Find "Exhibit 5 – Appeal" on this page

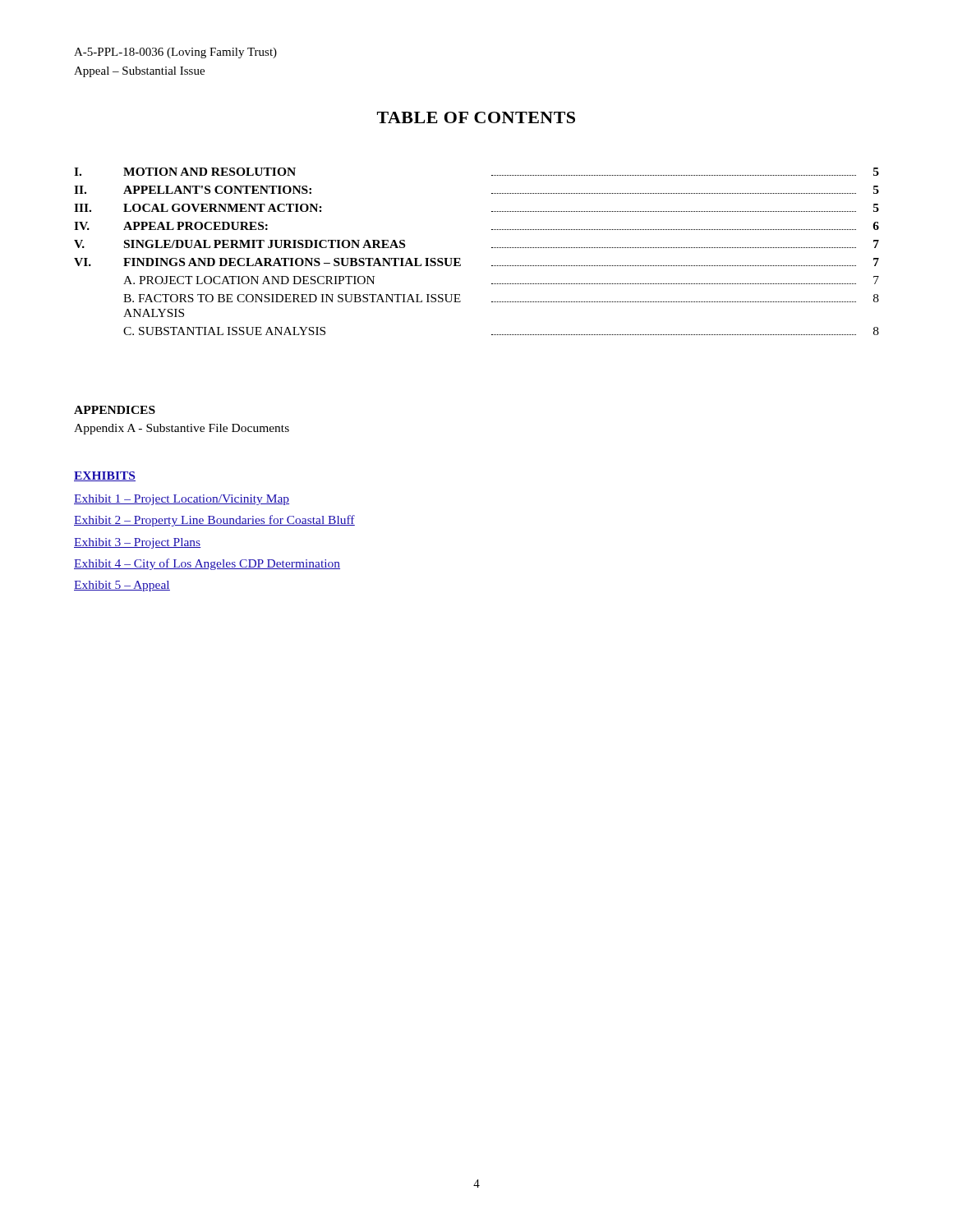122,585
